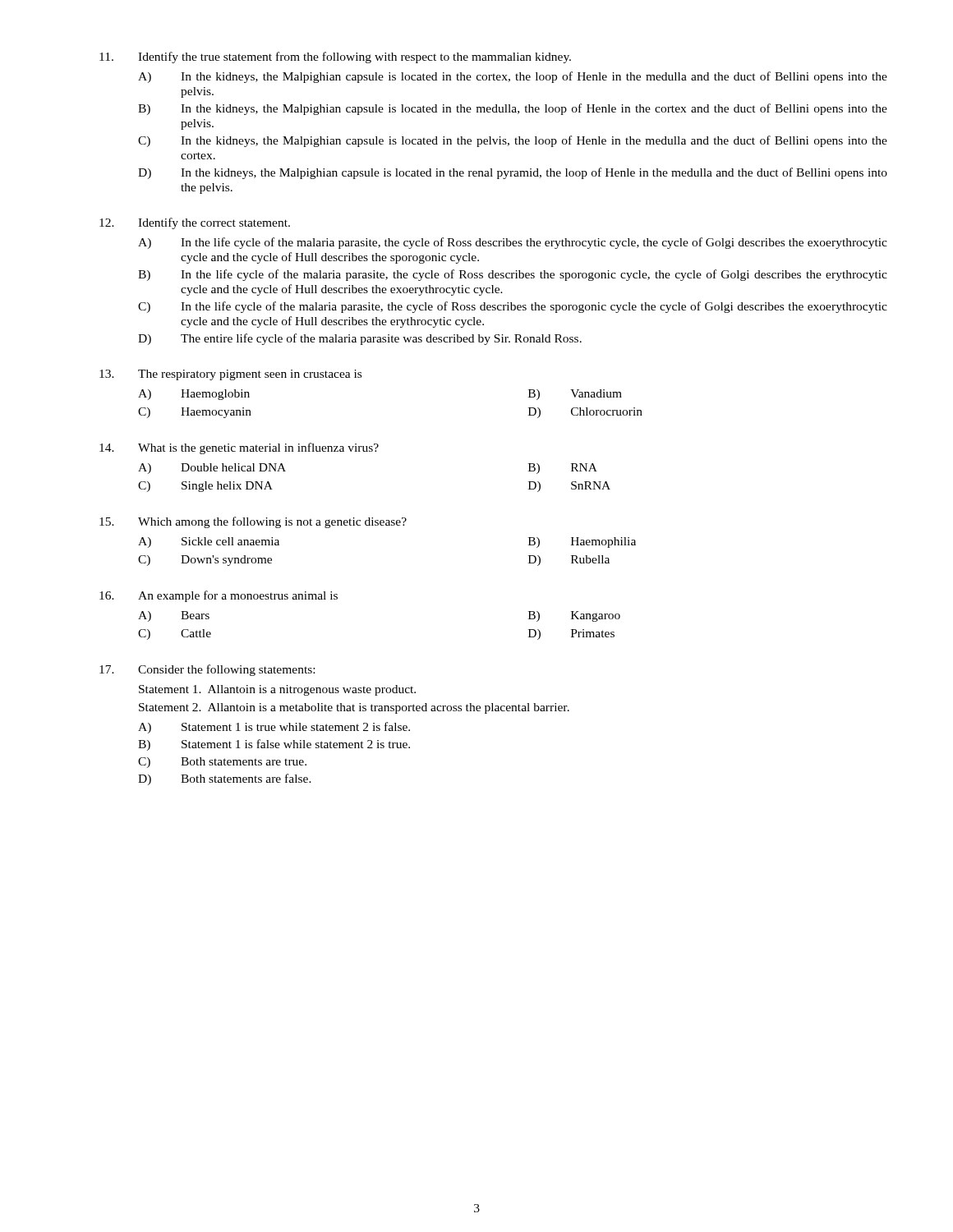The image size is (953, 1232).
Task: Point to the passage starting "16. An example for a monoestrus"
Action: tap(219, 596)
